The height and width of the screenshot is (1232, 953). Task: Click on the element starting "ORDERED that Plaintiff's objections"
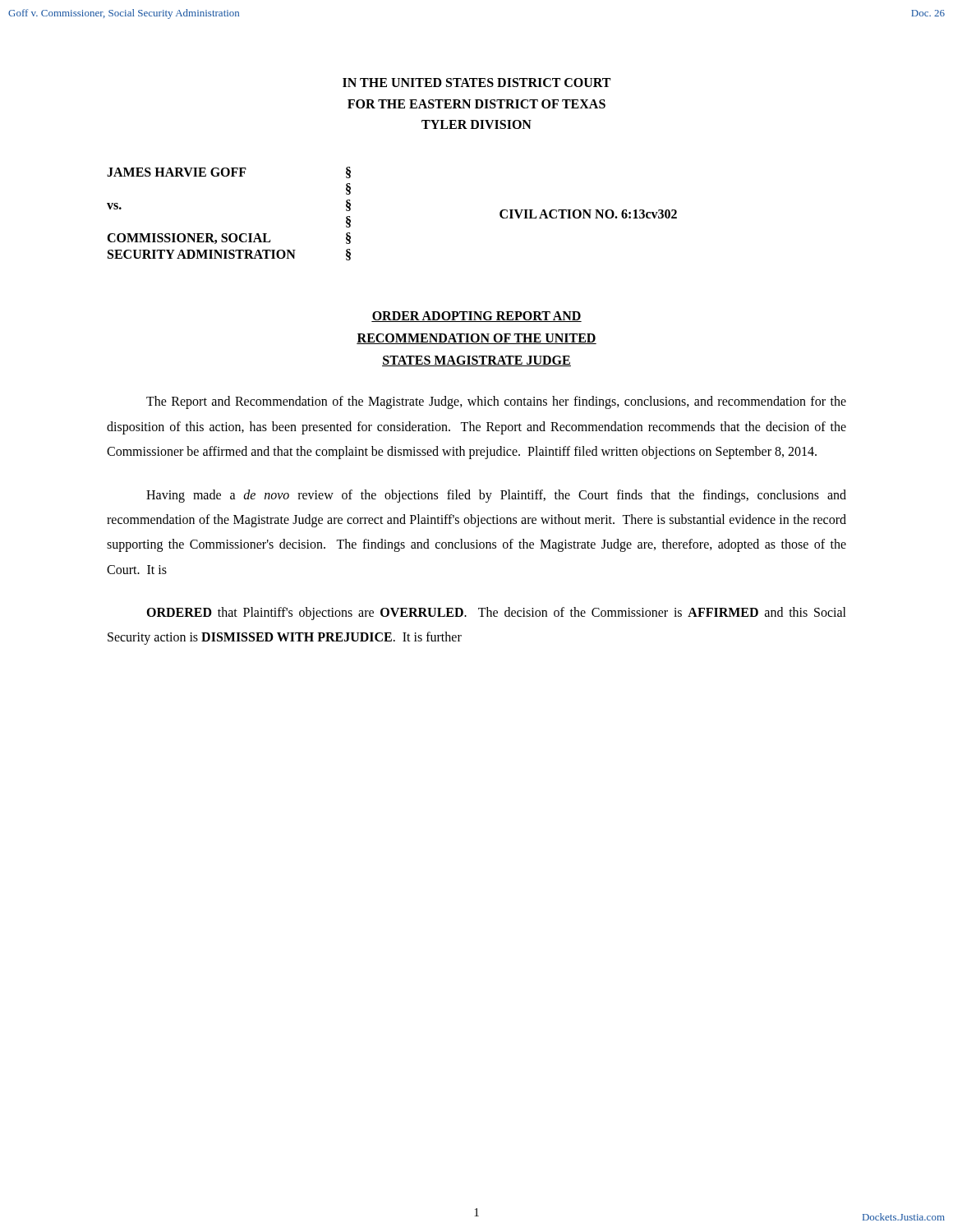pos(476,625)
